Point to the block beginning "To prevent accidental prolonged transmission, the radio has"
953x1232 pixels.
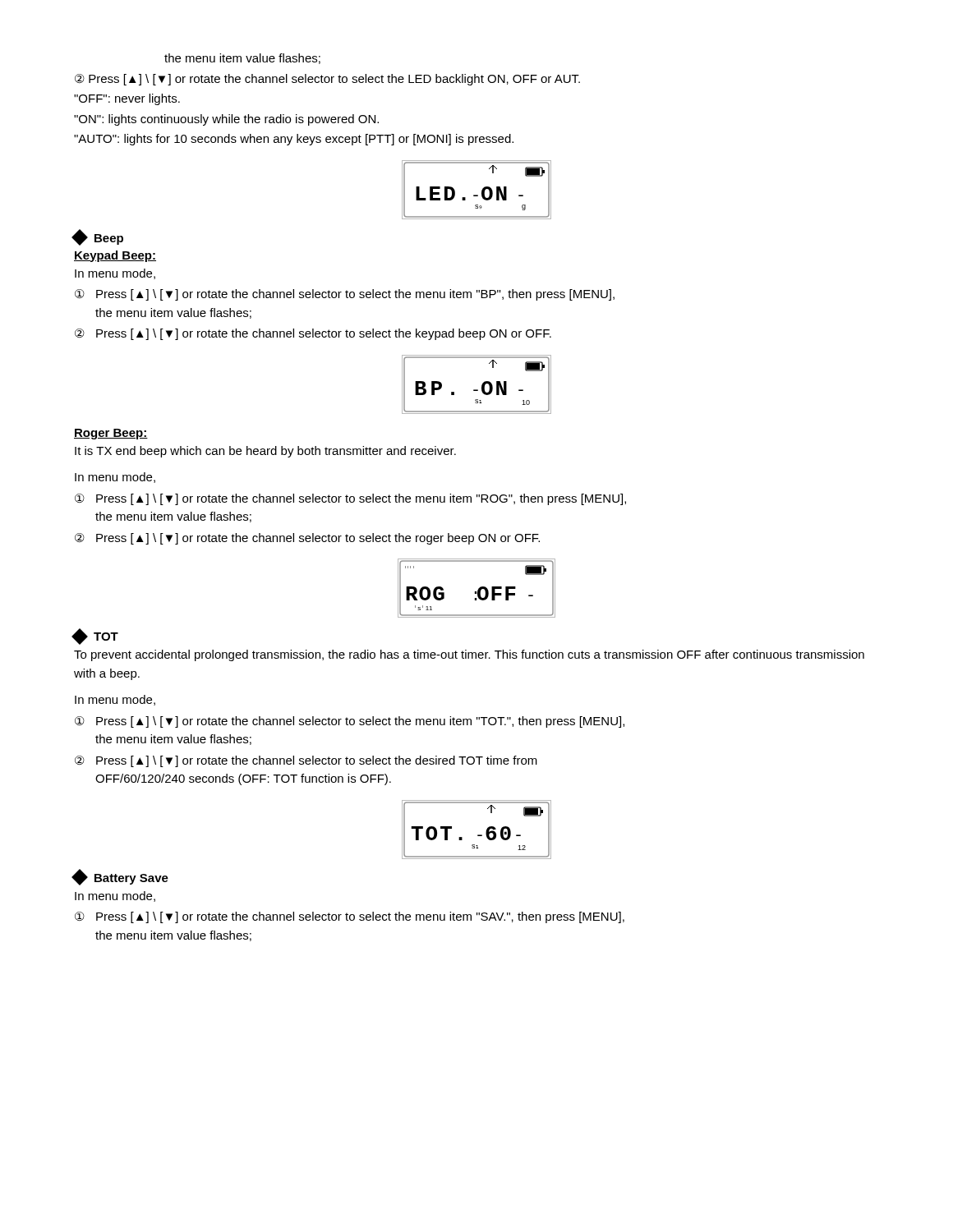pos(469,663)
